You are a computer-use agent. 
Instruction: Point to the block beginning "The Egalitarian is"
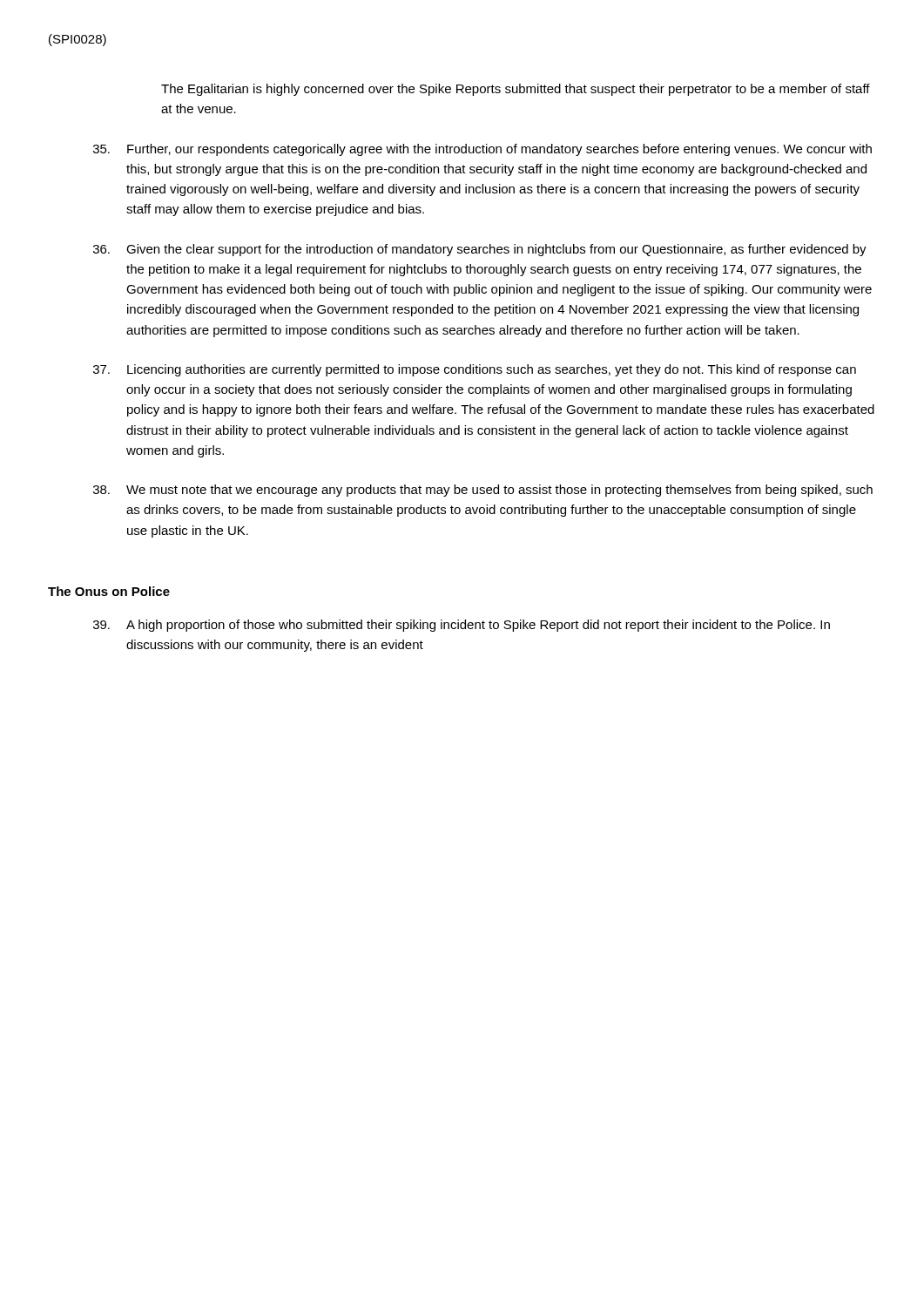tap(515, 99)
